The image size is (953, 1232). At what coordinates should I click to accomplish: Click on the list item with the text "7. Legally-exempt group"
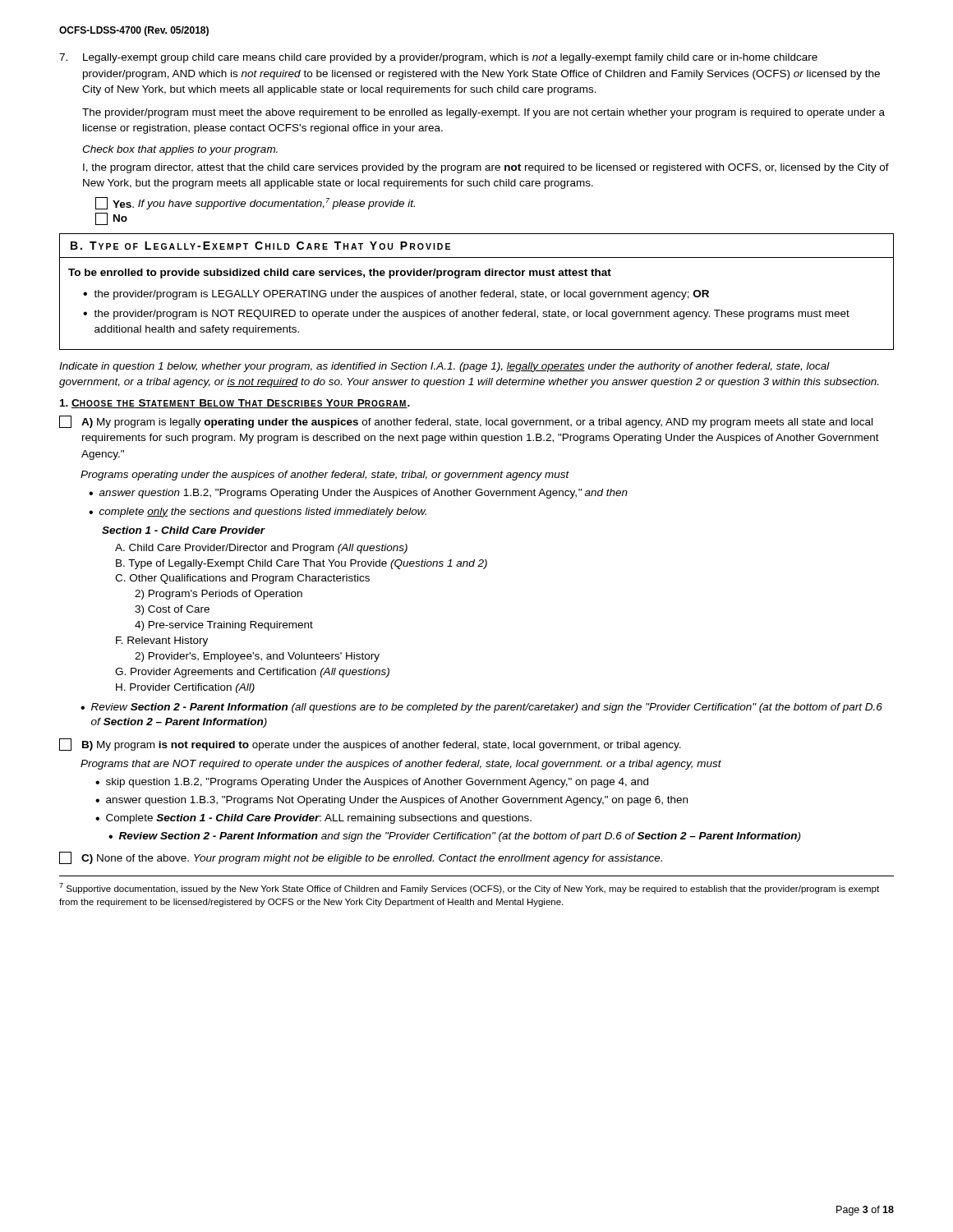point(476,73)
